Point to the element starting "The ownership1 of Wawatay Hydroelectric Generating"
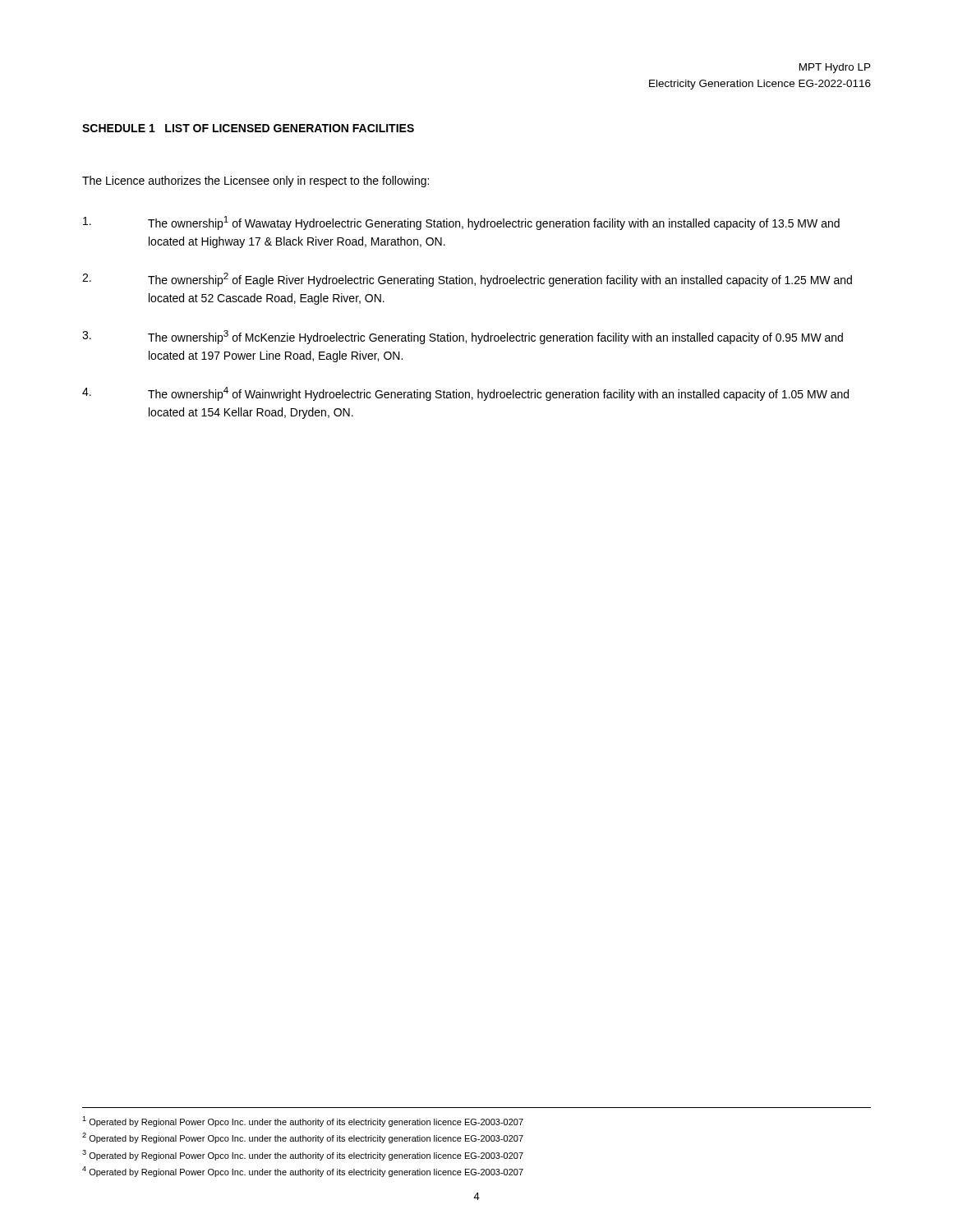This screenshot has width=953, height=1232. pos(476,231)
